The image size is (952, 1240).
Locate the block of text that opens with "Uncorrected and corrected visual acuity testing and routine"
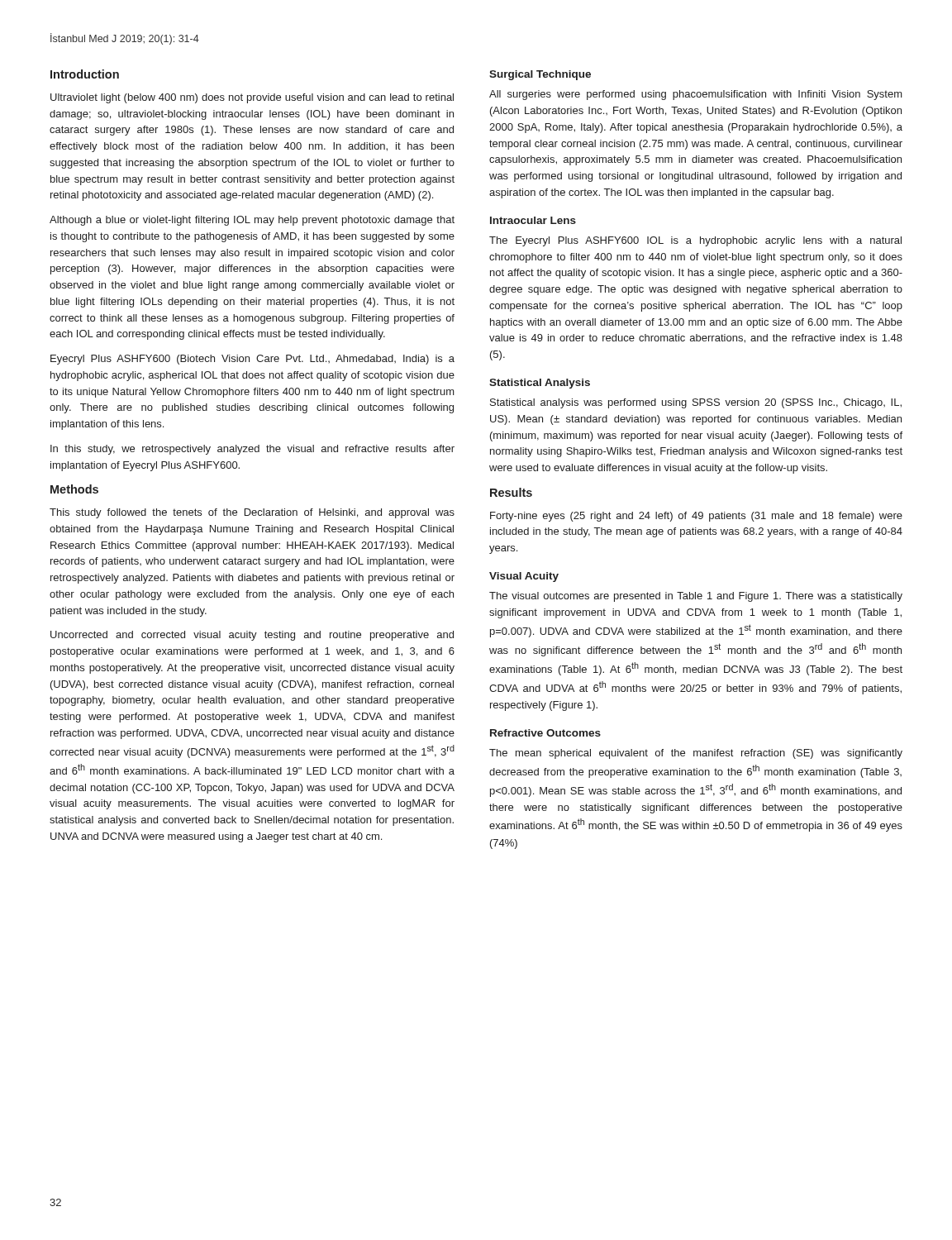click(252, 735)
